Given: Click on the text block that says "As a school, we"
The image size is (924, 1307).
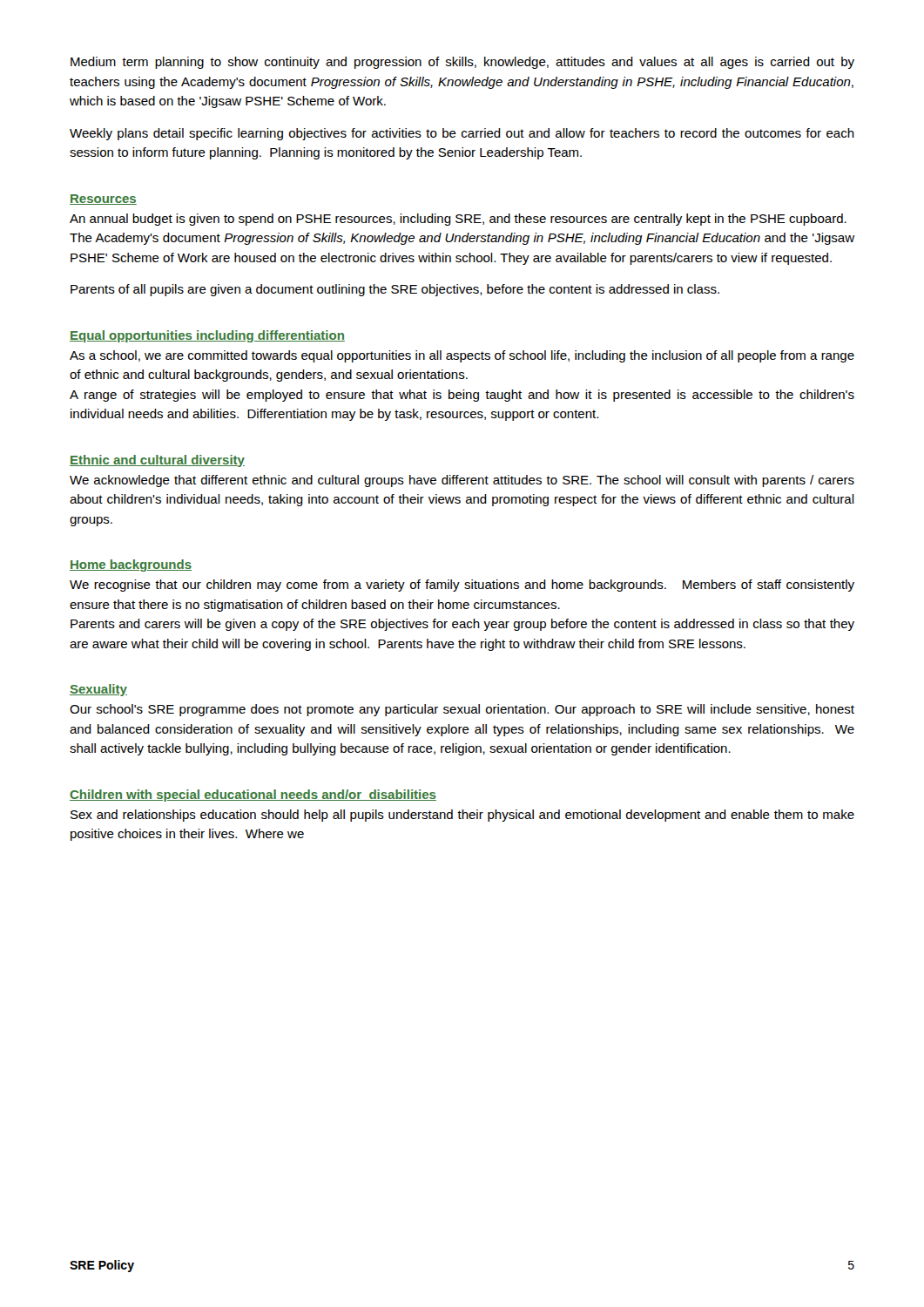Looking at the screenshot, I should (x=462, y=384).
